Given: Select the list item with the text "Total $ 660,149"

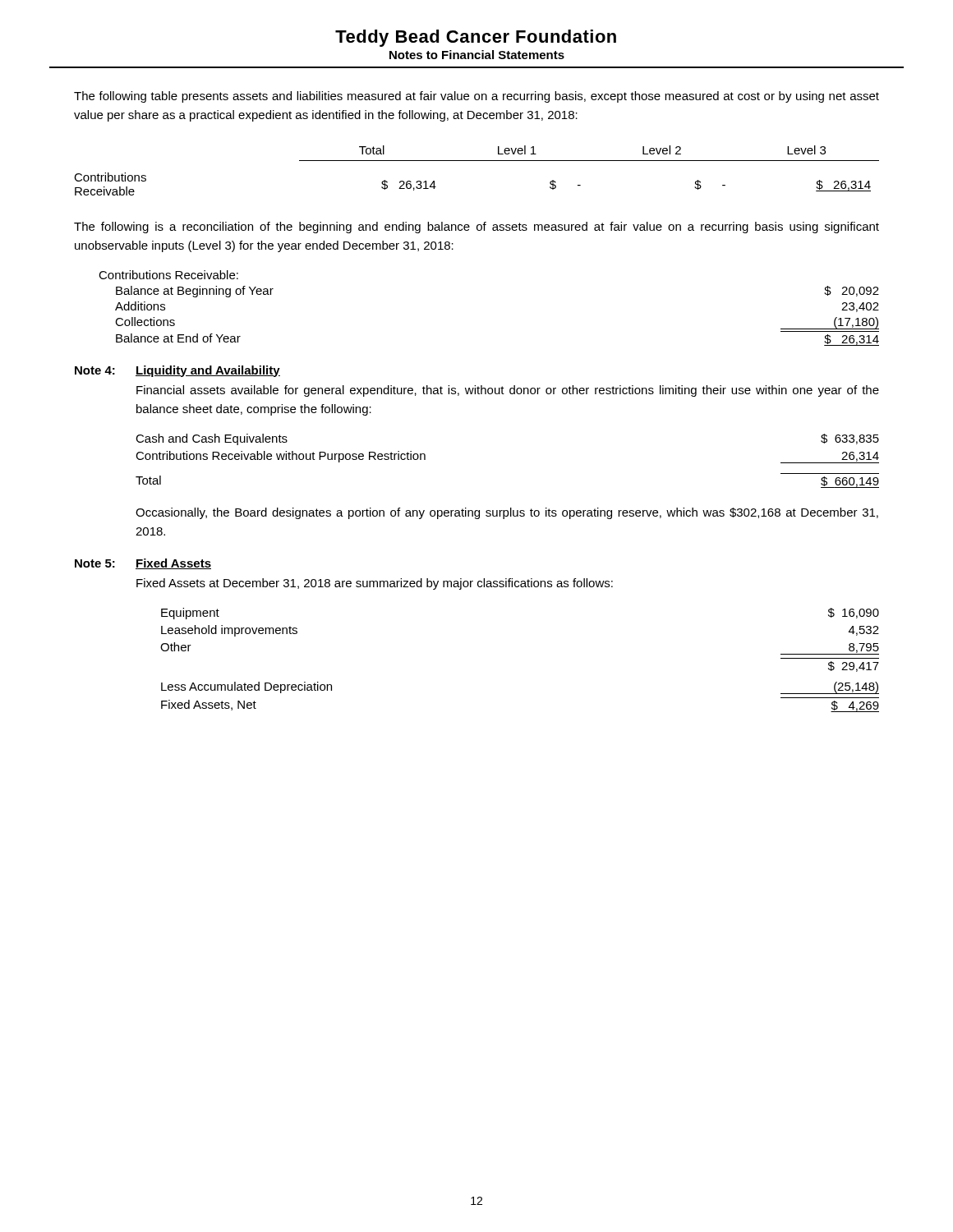Looking at the screenshot, I should click(x=143, y=482).
